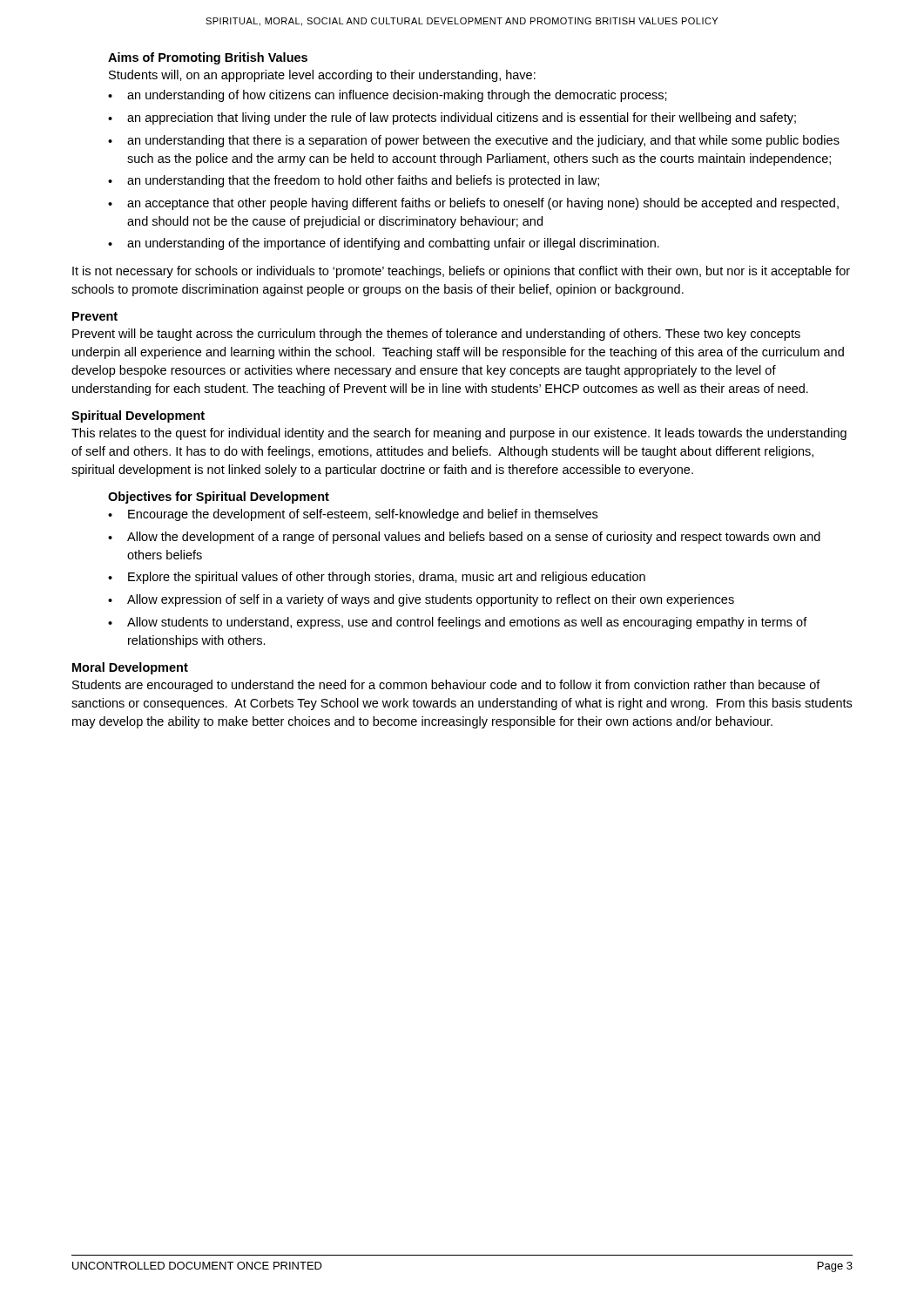The height and width of the screenshot is (1307, 924).
Task: Locate the section header that says "Objectives for Spiritual Development"
Action: tap(219, 497)
